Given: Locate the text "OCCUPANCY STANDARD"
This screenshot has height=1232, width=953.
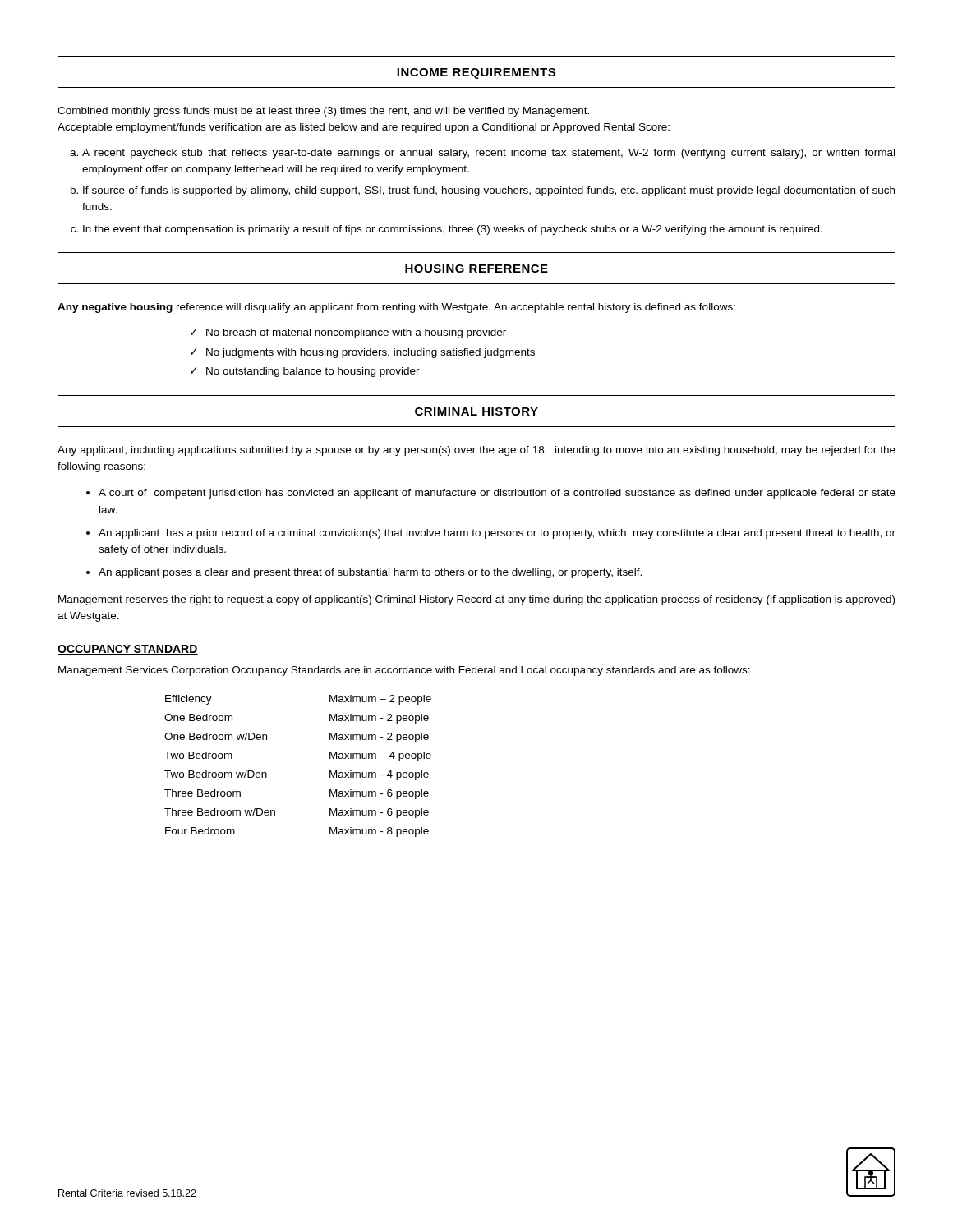Looking at the screenshot, I should click(127, 649).
